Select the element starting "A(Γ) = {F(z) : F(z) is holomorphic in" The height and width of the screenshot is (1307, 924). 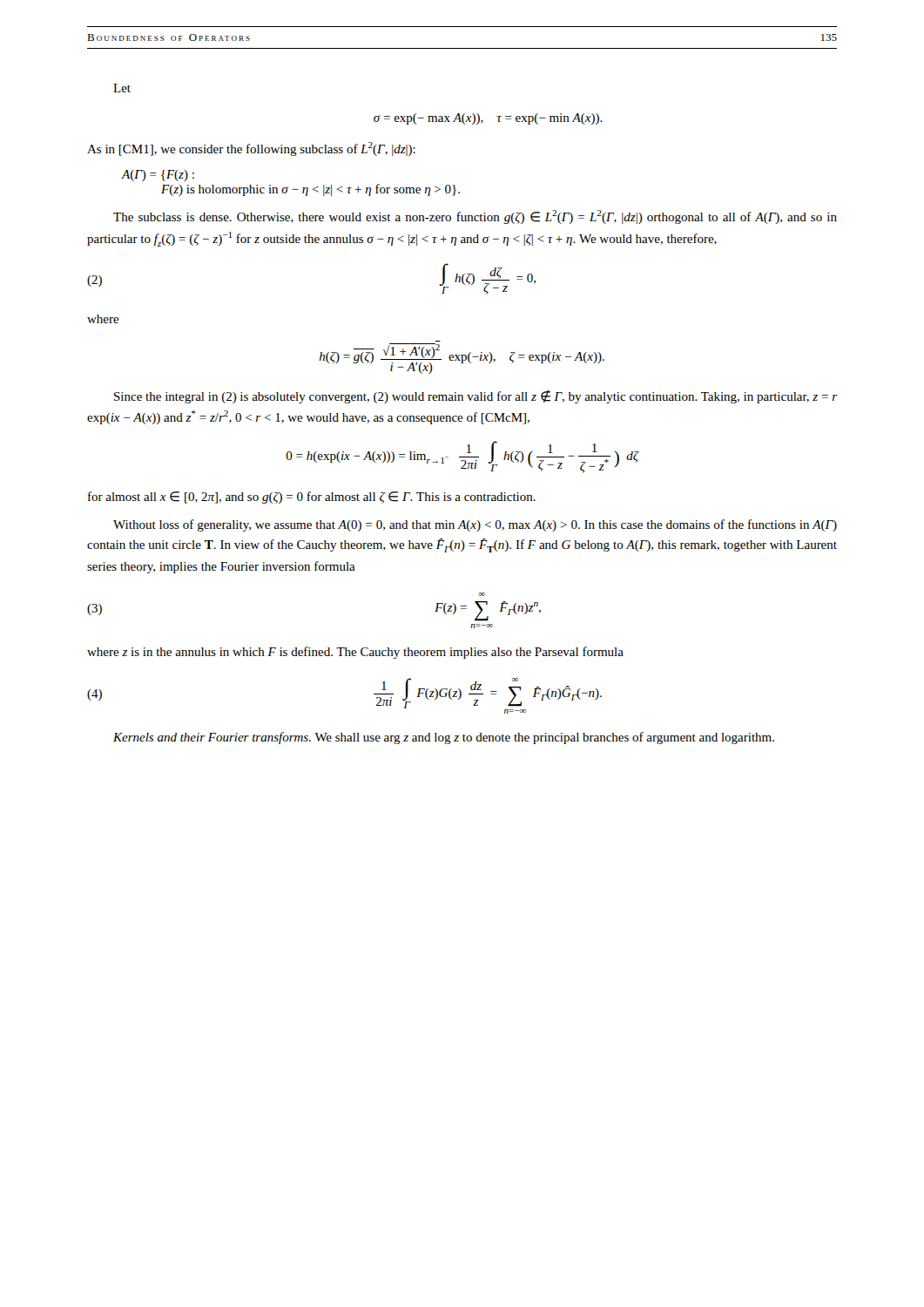[291, 182]
